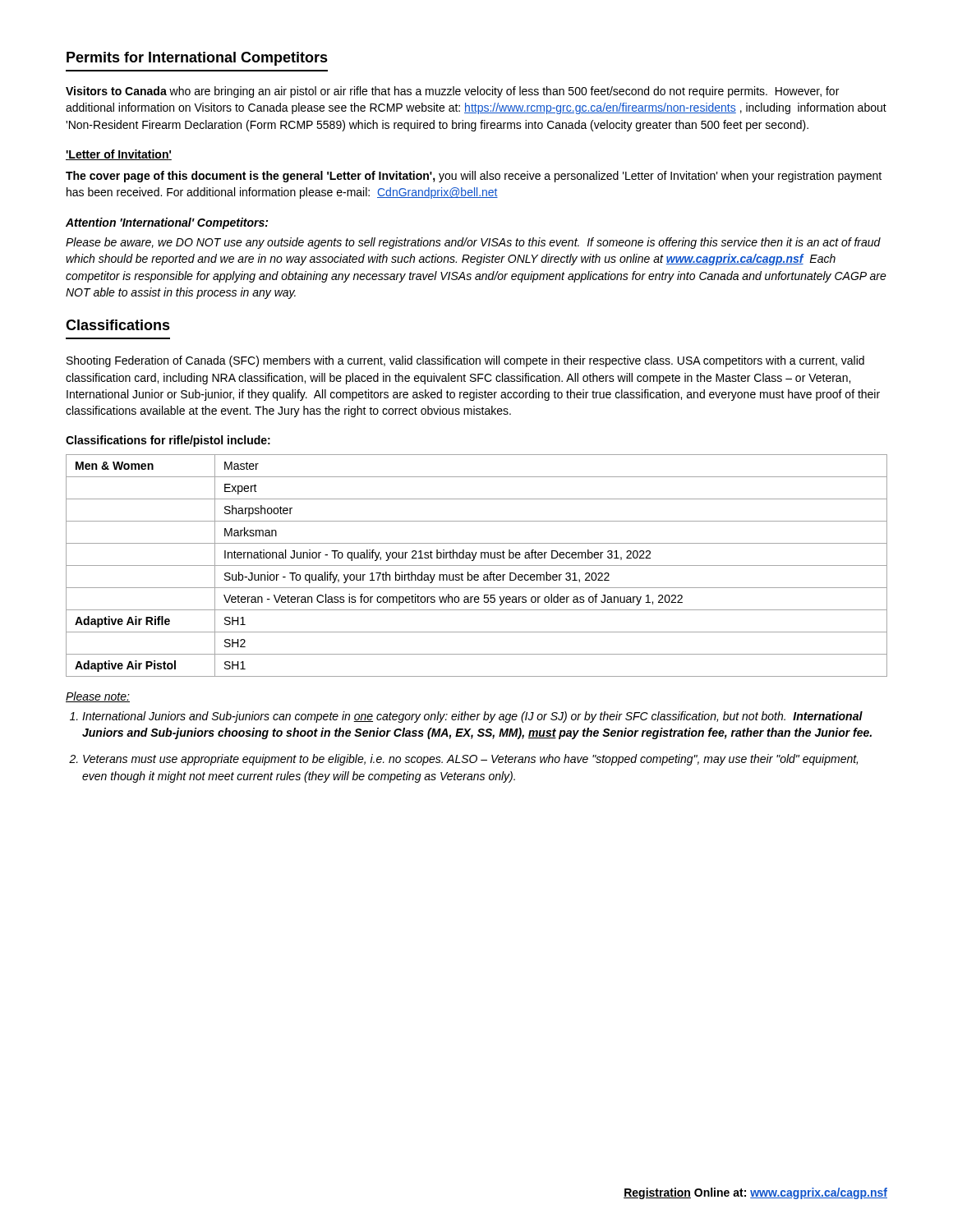
Task: Point to the block beginning "Shooting Federation of Canada (SFC)"
Action: 476,386
